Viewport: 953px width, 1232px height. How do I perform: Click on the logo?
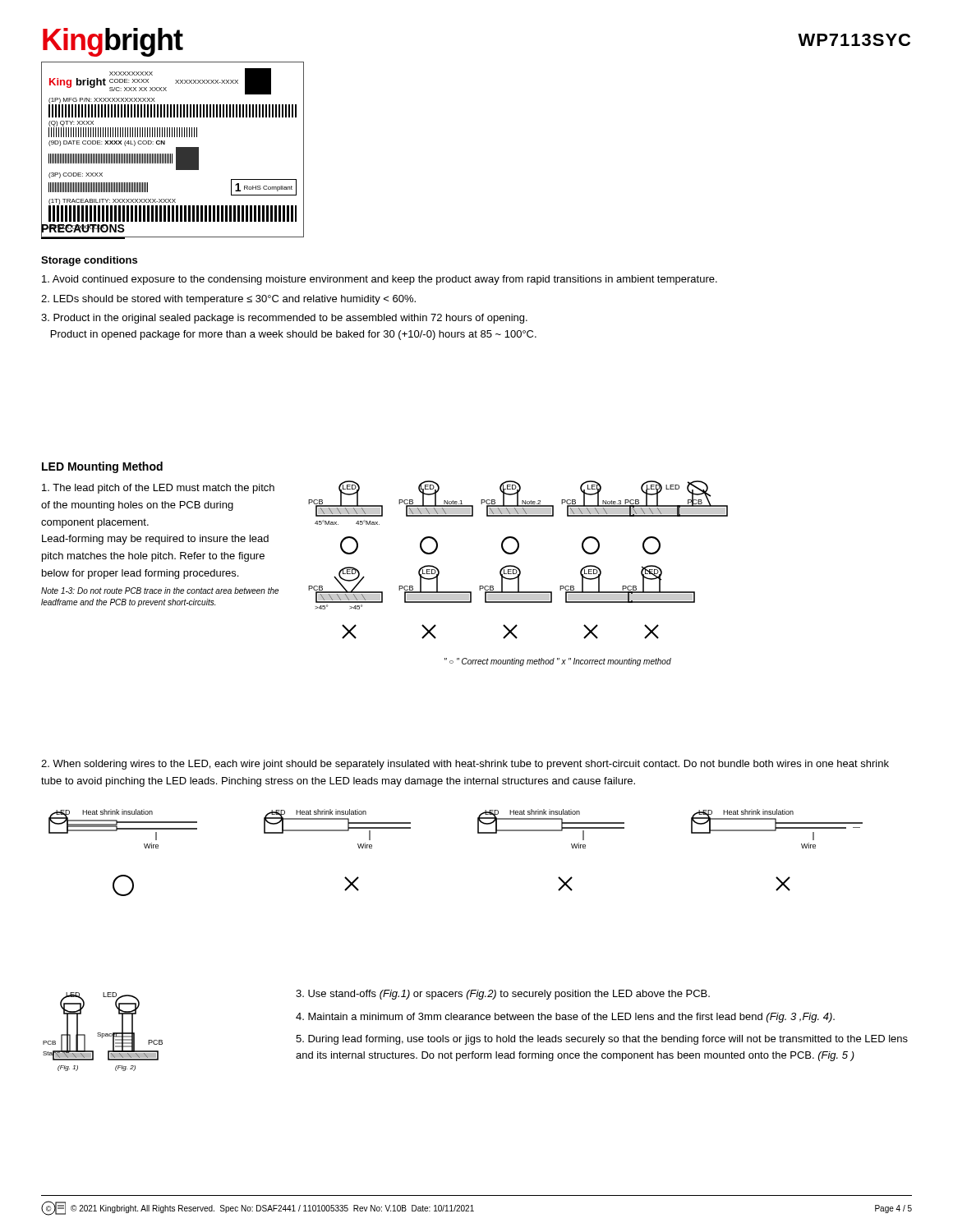point(112,40)
